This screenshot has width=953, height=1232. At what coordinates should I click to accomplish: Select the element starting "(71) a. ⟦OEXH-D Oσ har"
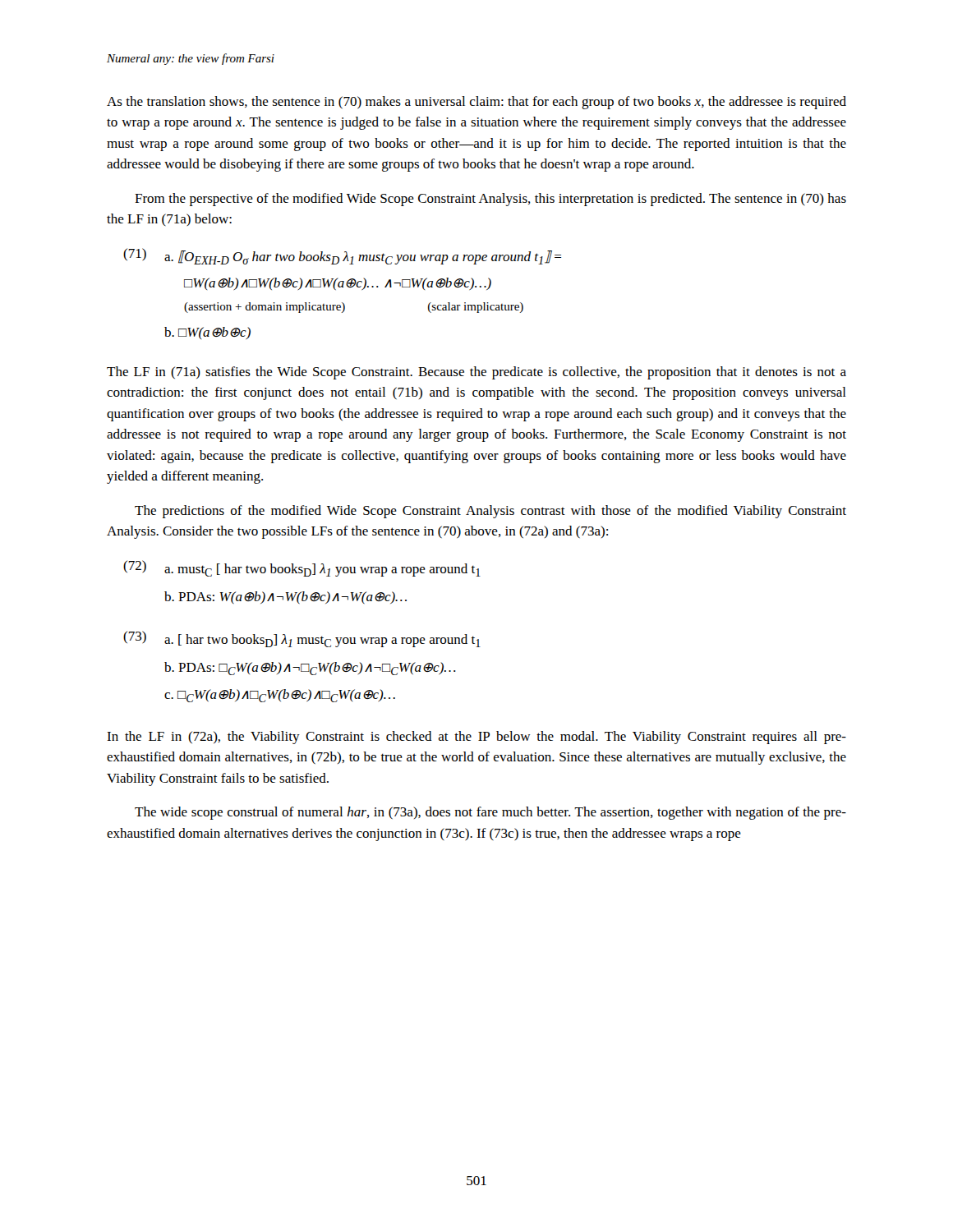[x=485, y=295]
